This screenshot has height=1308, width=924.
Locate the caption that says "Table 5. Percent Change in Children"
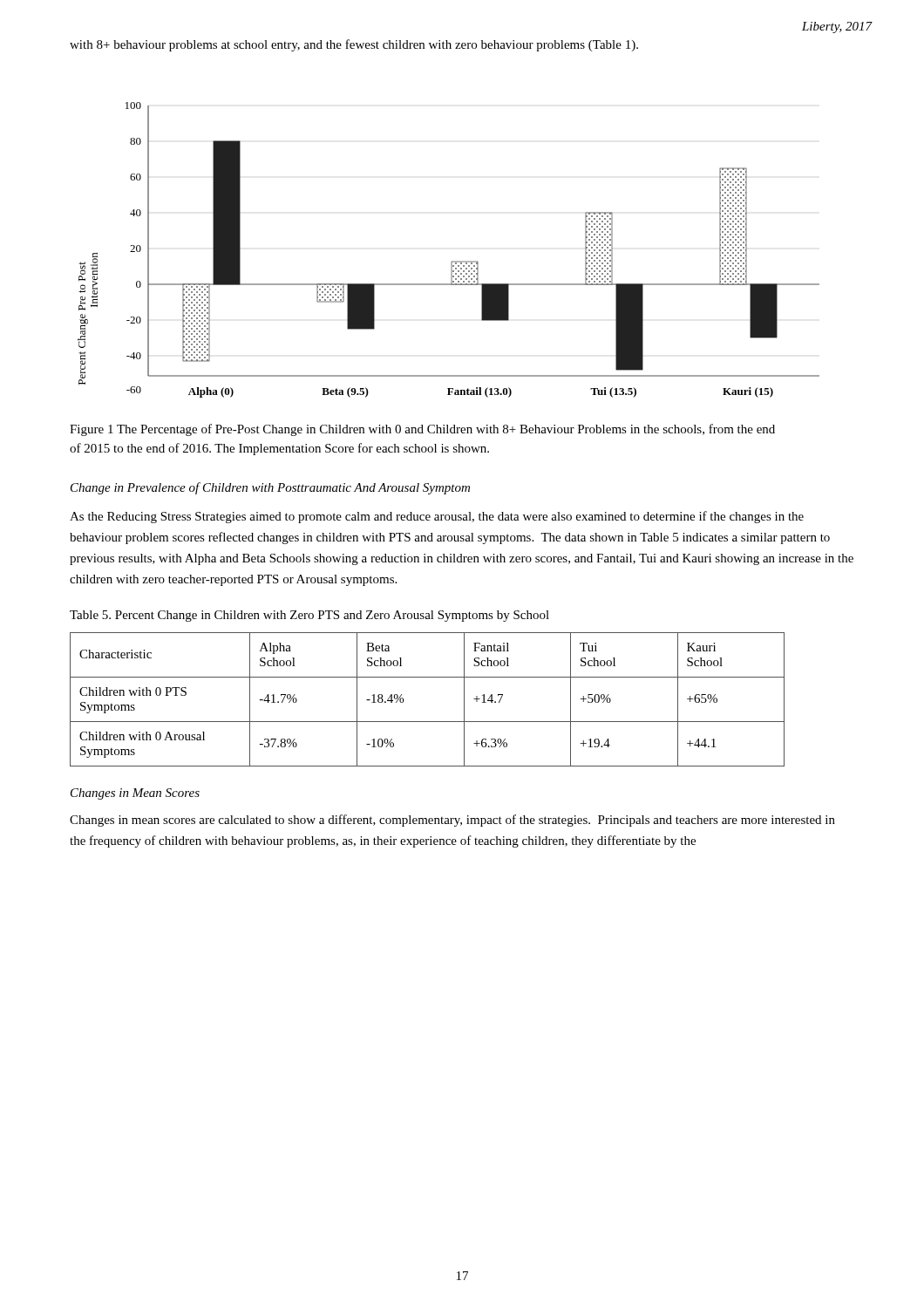tap(310, 615)
